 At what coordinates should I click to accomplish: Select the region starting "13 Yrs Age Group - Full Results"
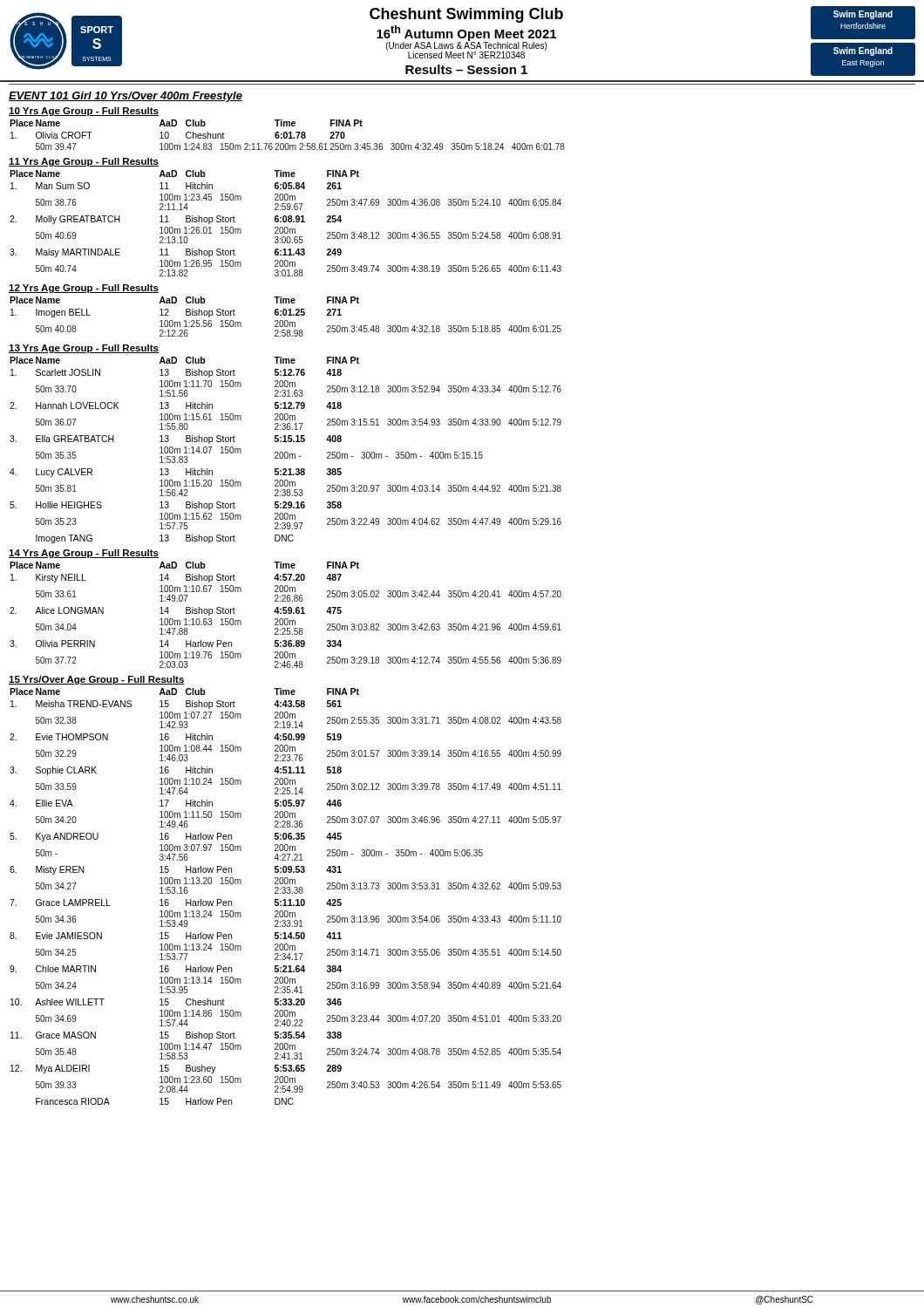84,348
